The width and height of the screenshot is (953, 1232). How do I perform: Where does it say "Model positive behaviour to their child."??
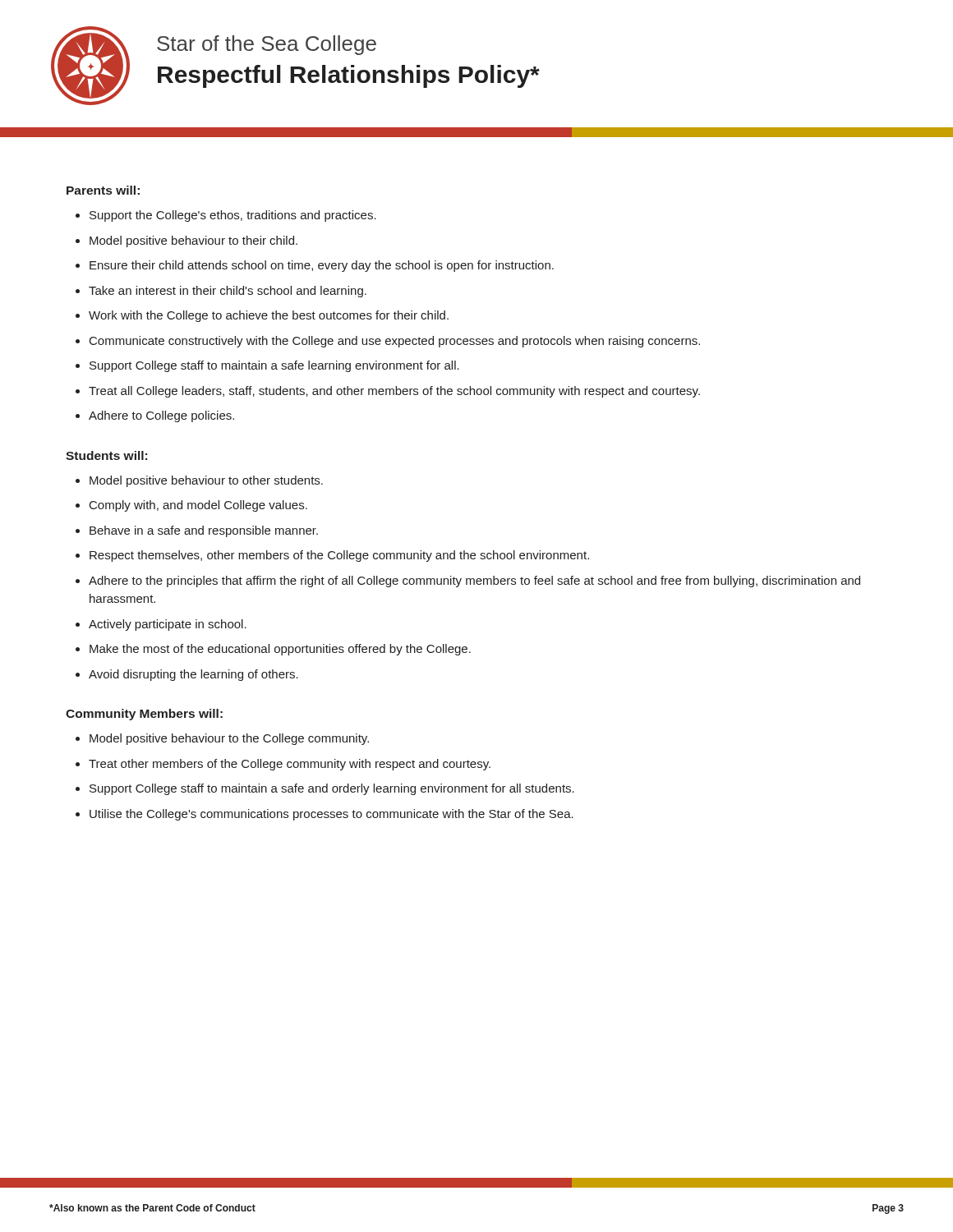[186, 241]
